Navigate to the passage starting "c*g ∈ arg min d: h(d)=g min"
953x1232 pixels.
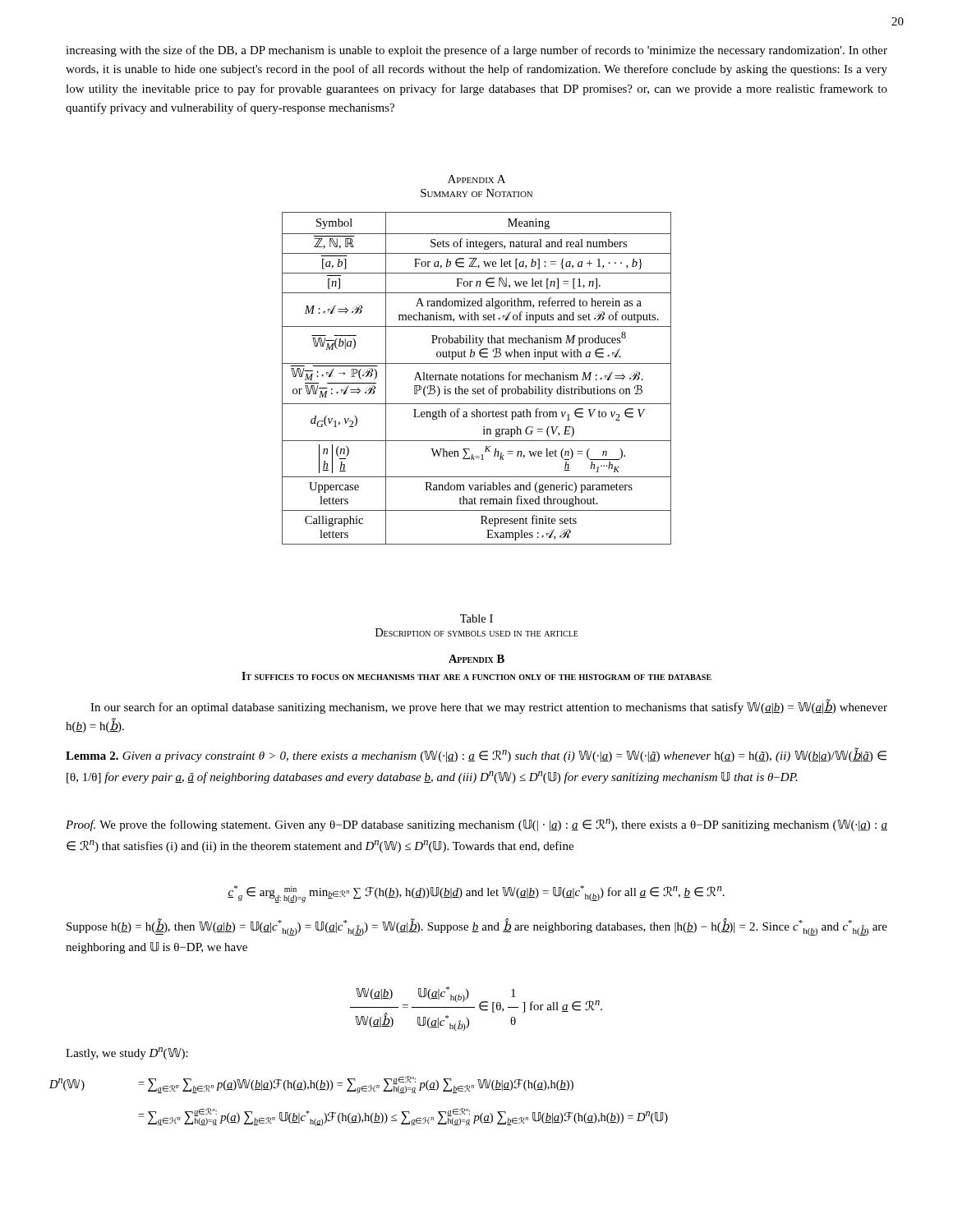[x=476, y=892]
